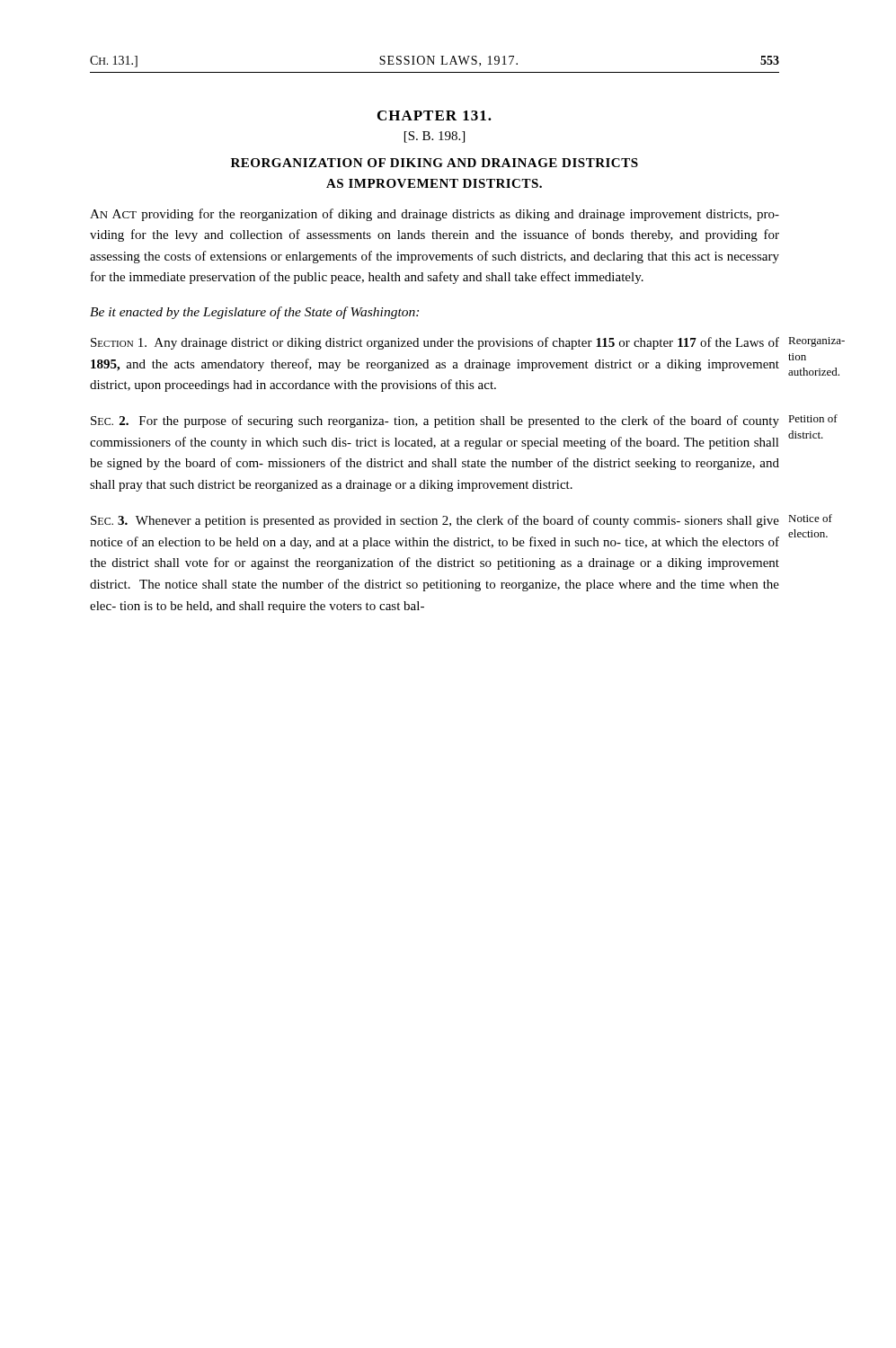Image resolution: width=896 pixels, height=1348 pixels.
Task: Point to "CHAPTER 131."
Action: (435, 115)
